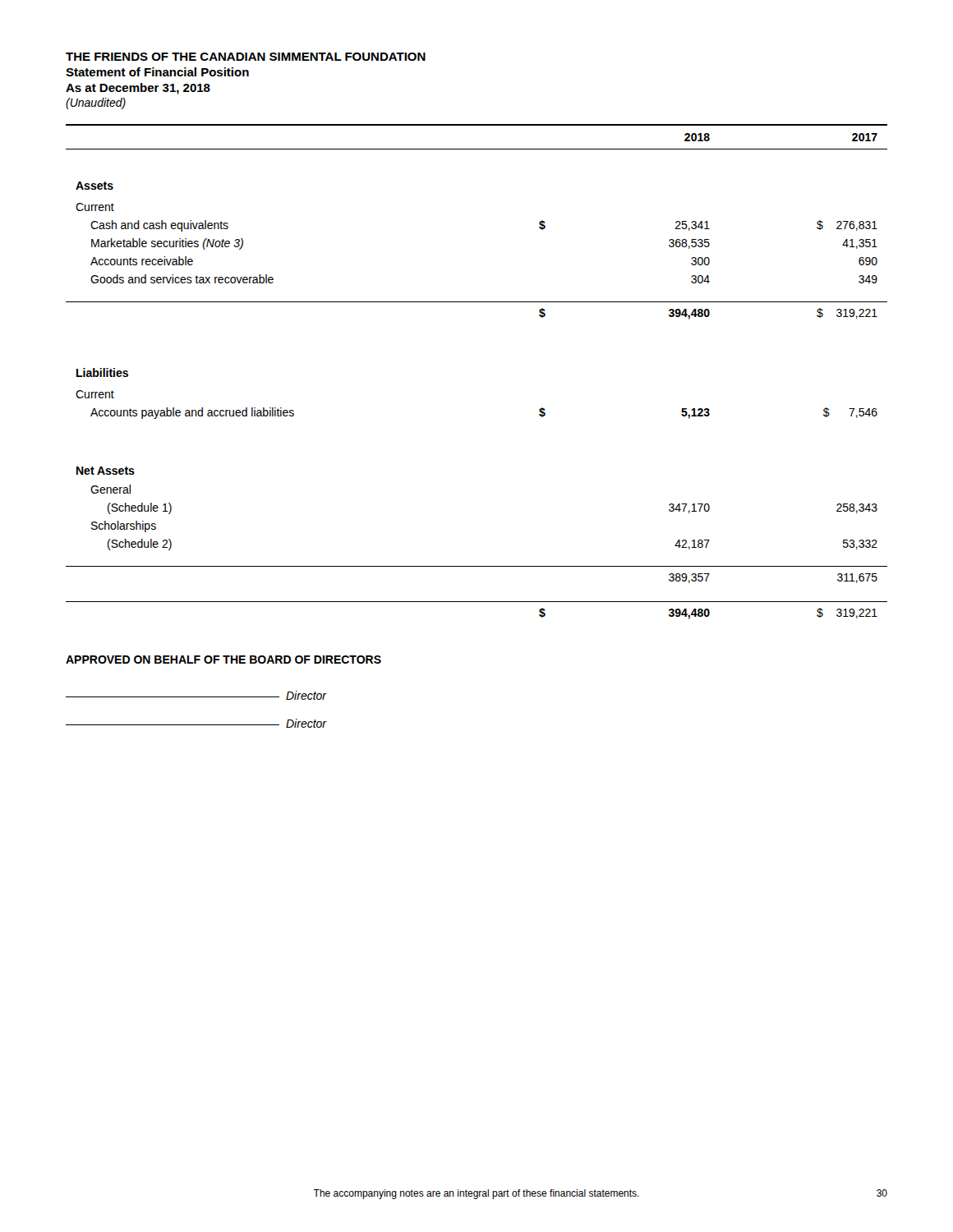This screenshot has width=953, height=1232.
Task: Find the passage starting "As at December 31, 2018"
Action: click(138, 87)
